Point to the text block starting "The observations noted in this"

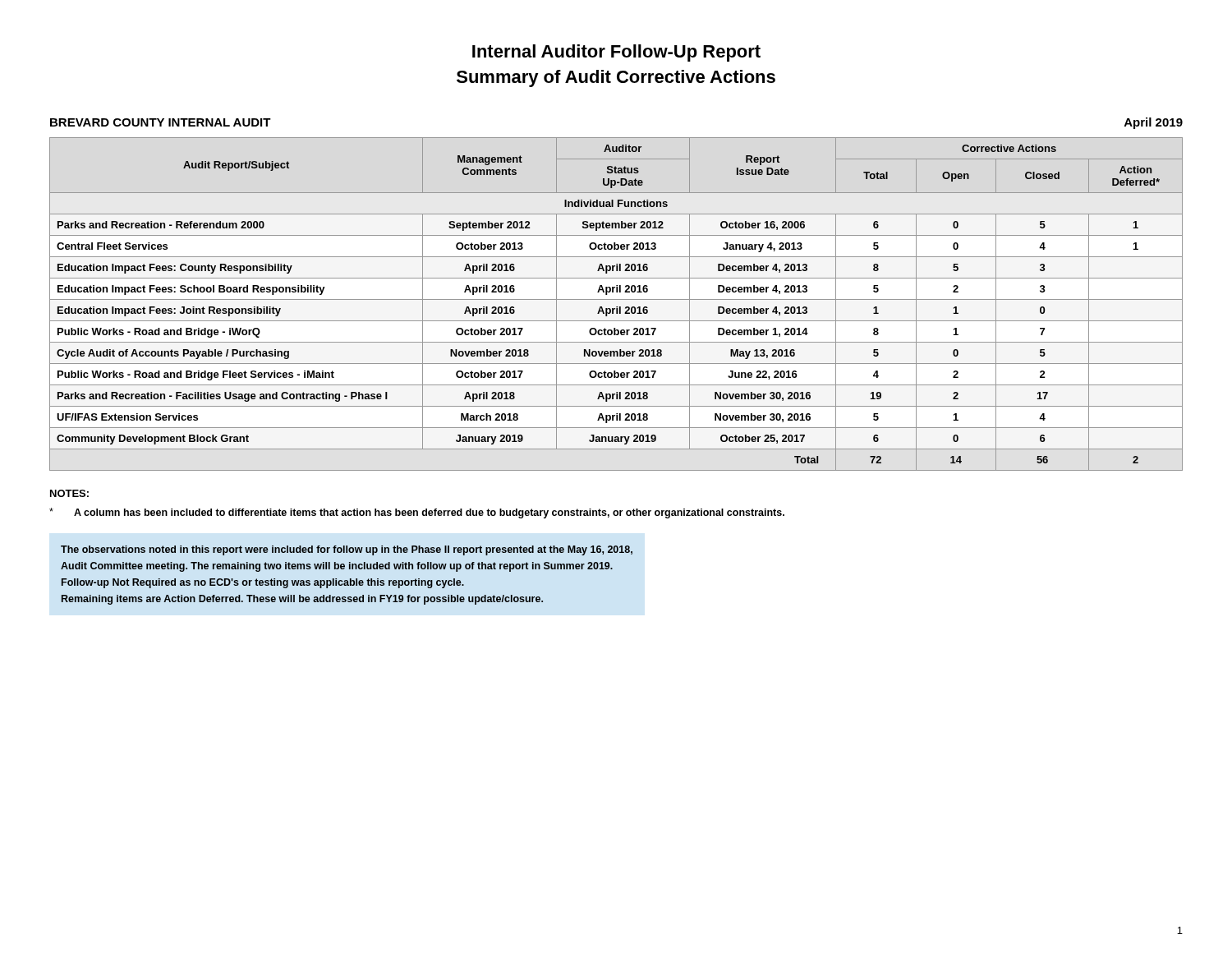pyautogui.click(x=347, y=574)
